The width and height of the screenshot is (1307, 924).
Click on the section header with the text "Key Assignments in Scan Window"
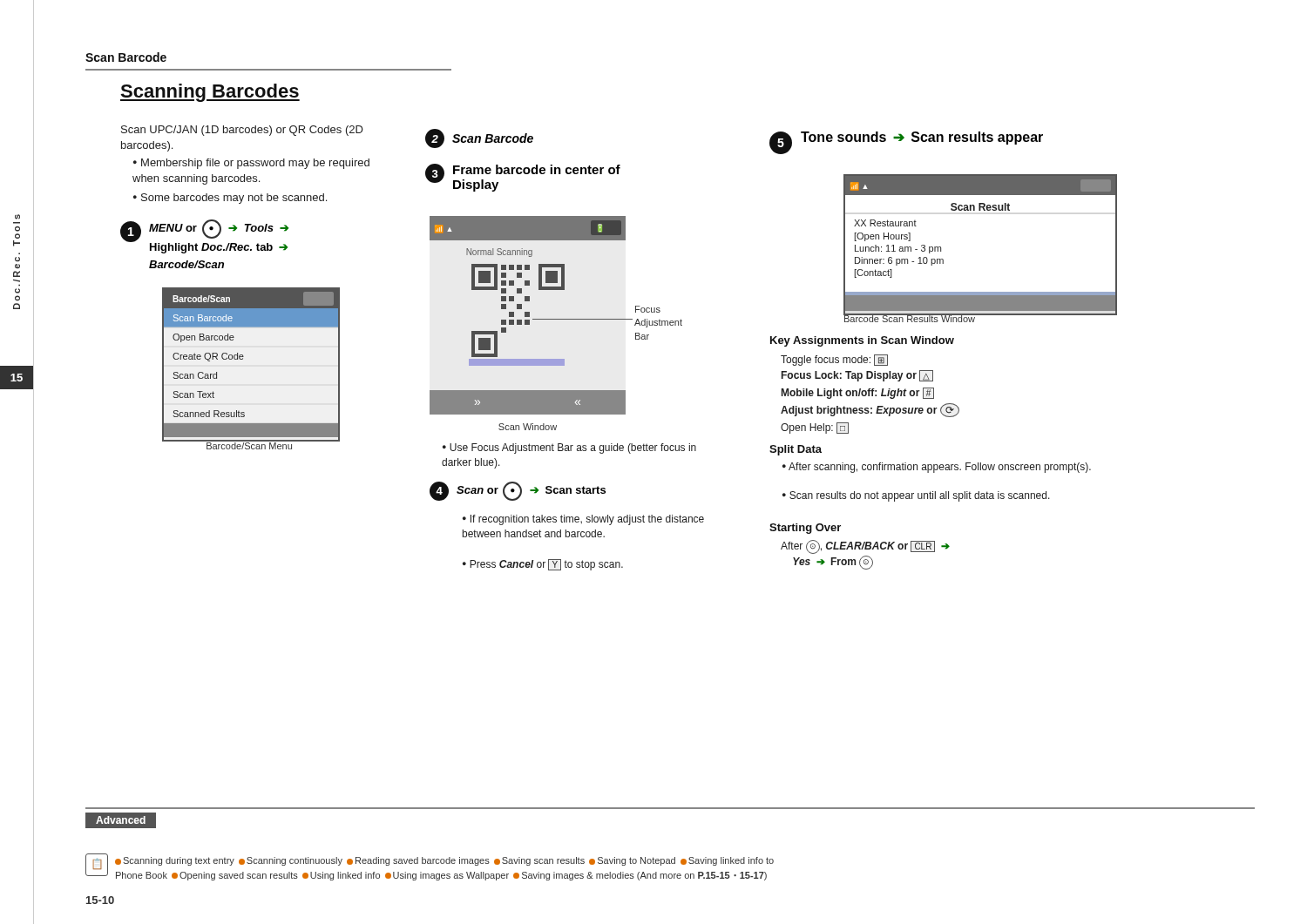tap(862, 340)
